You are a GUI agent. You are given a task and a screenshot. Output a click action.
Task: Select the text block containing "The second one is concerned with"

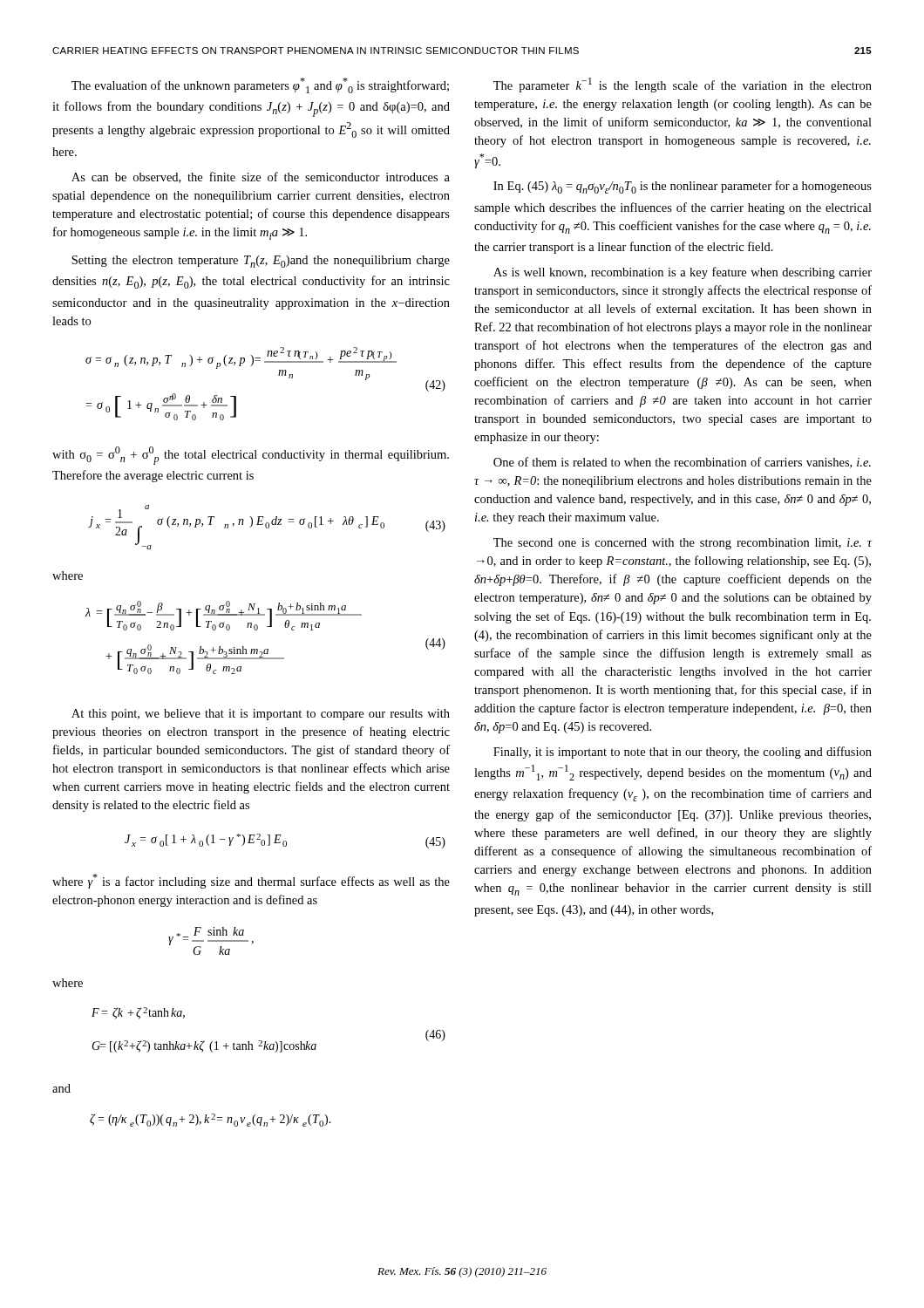(673, 635)
